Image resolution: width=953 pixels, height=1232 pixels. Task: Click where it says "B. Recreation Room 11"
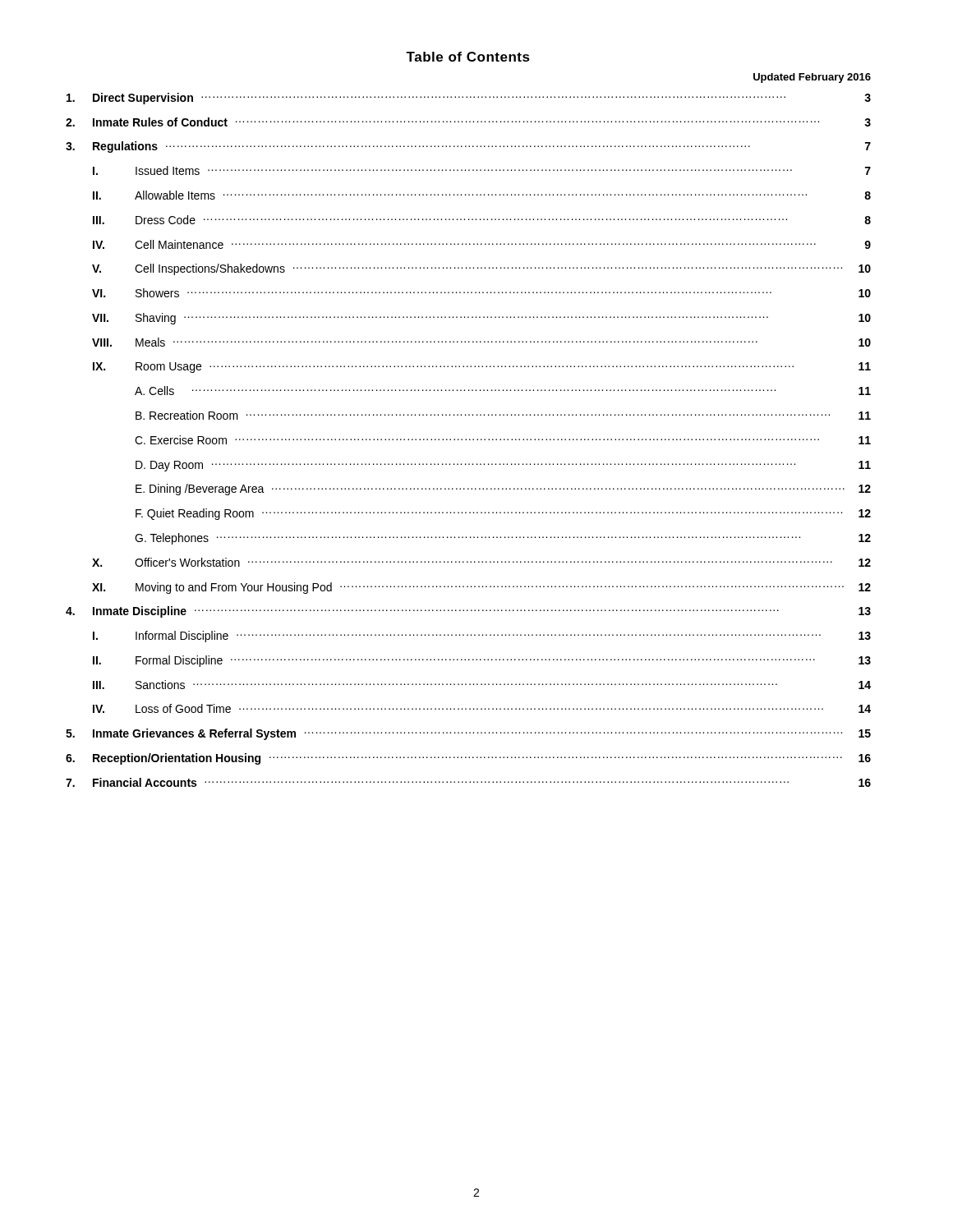pyautogui.click(x=503, y=414)
